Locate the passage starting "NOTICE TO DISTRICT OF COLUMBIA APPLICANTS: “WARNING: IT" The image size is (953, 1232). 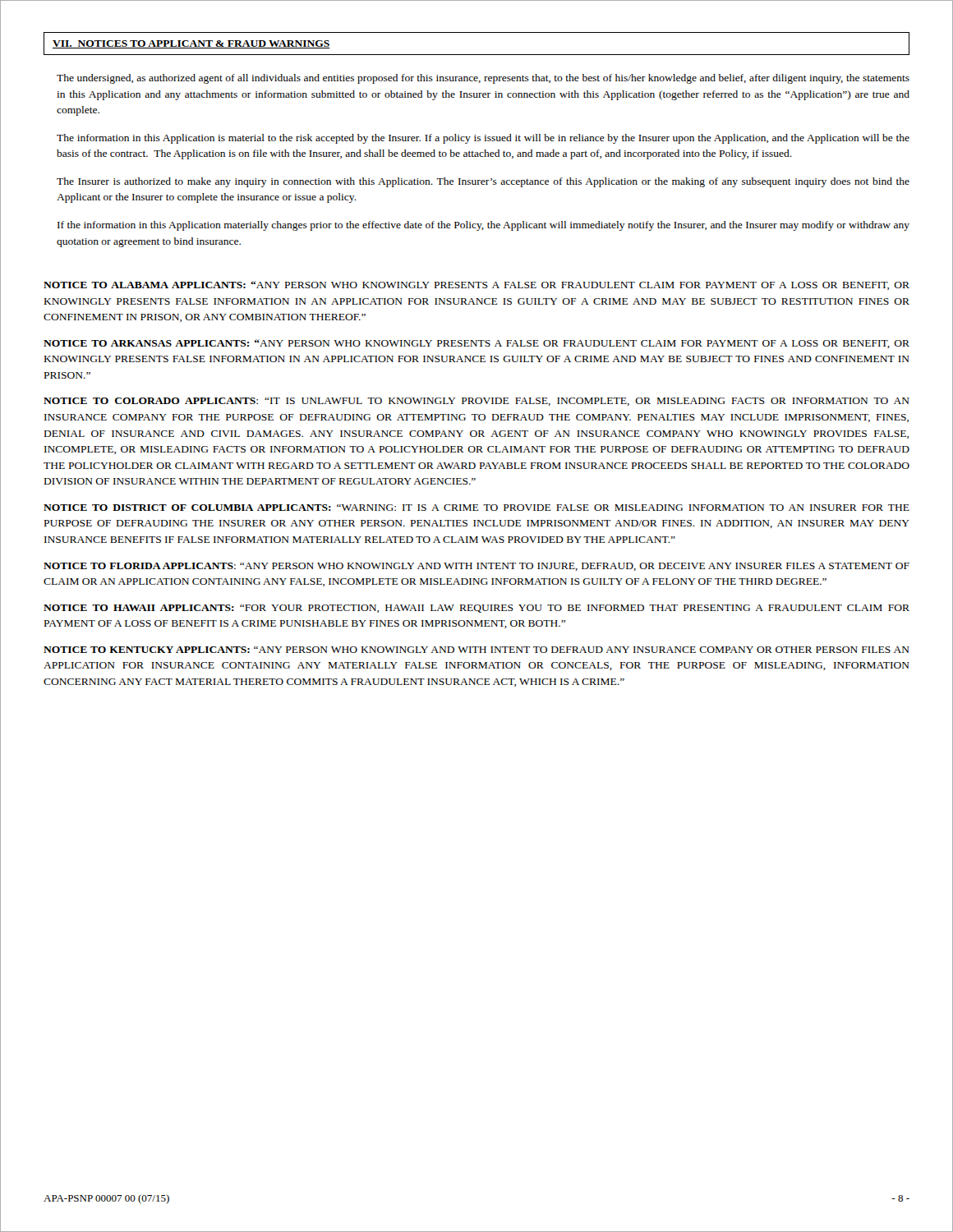tap(476, 523)
